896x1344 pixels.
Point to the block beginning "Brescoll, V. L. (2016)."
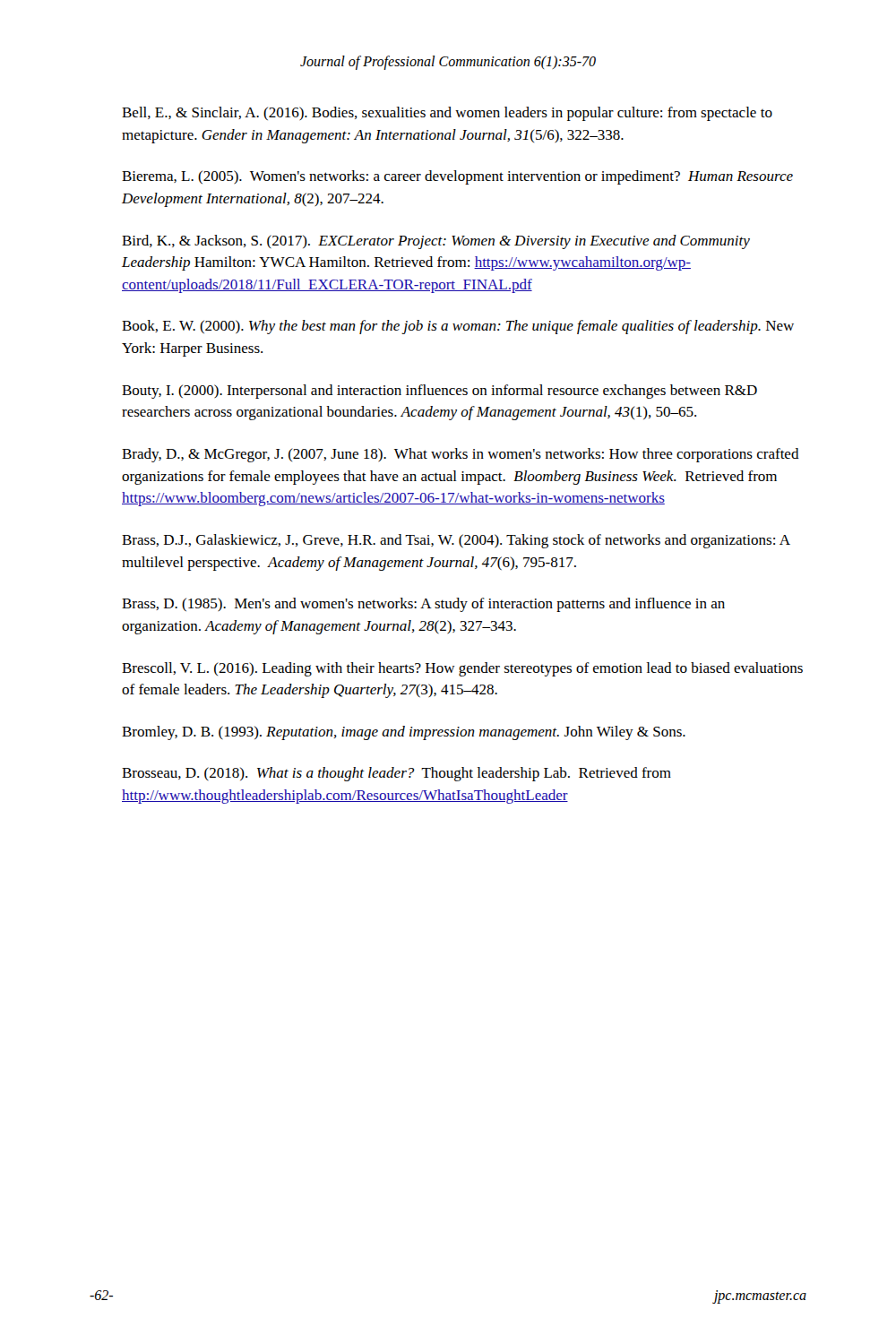click(448, 679)
